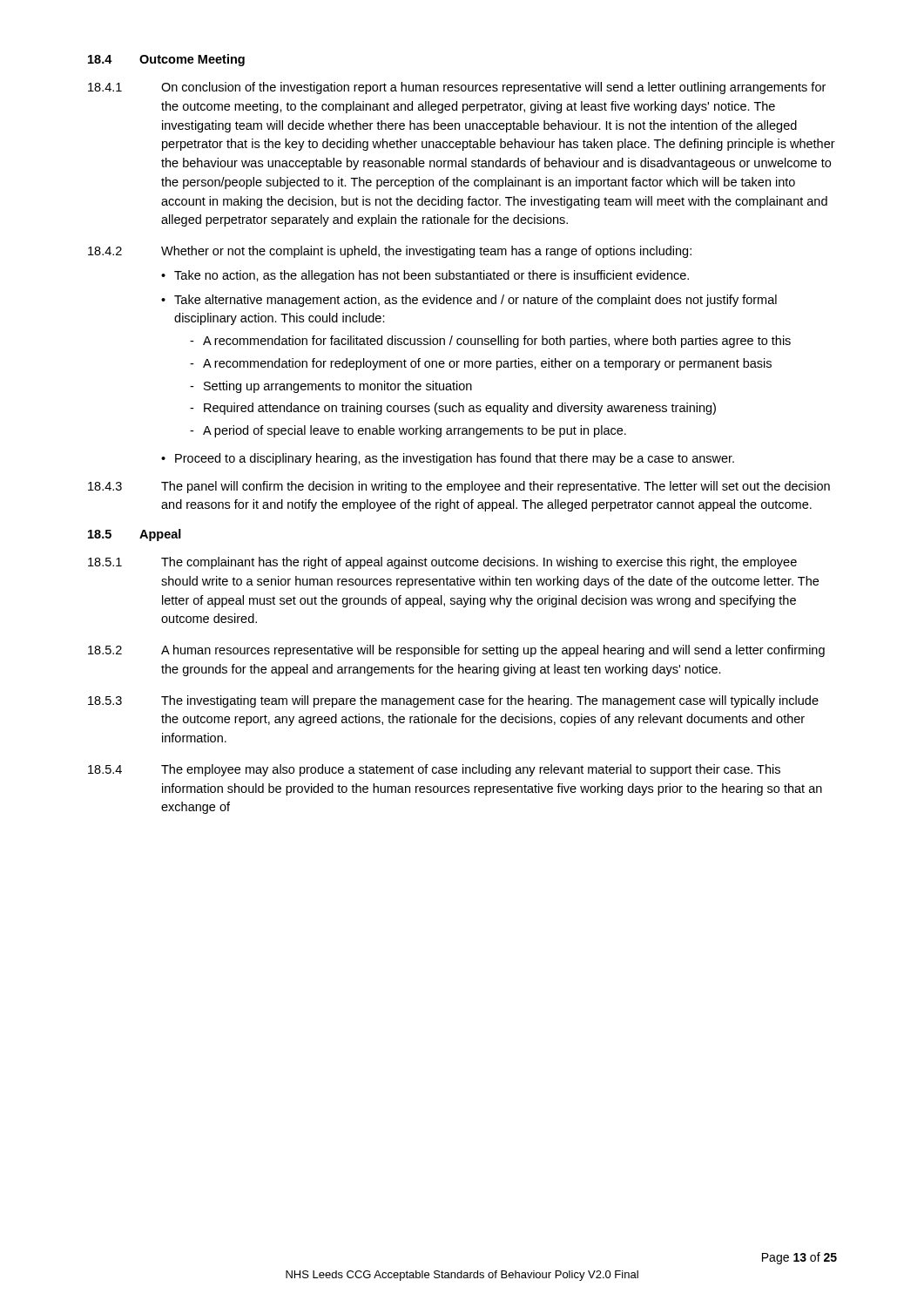Select the block starting "Proceed to a disciplinary hearing, as"
Viewport: 924px width, 1307px height.
pos(455,459)
